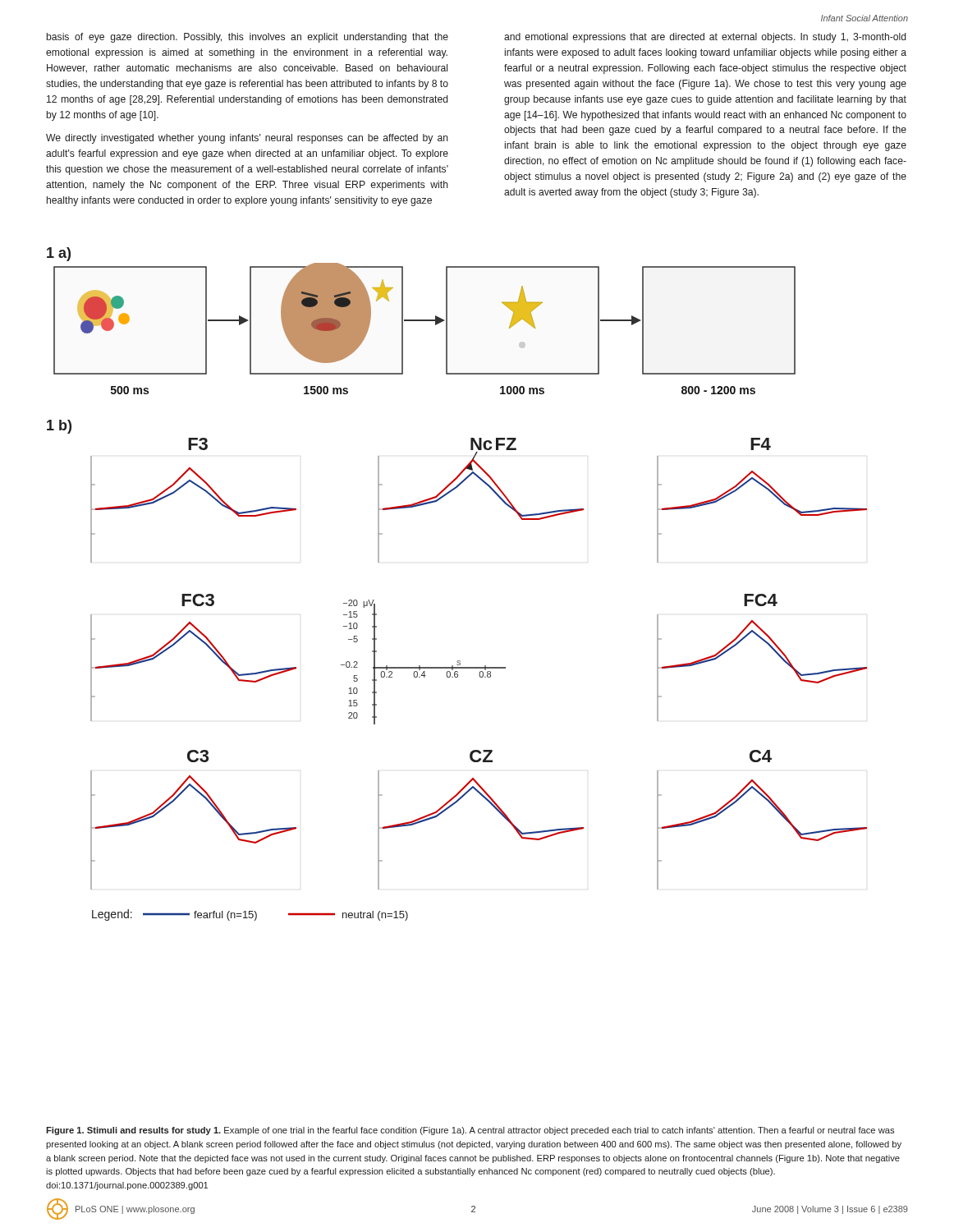This screenshot has height=1232, width=954.
Task: Select the element starting "and emotional expressions"
Action: coord(705,115)
